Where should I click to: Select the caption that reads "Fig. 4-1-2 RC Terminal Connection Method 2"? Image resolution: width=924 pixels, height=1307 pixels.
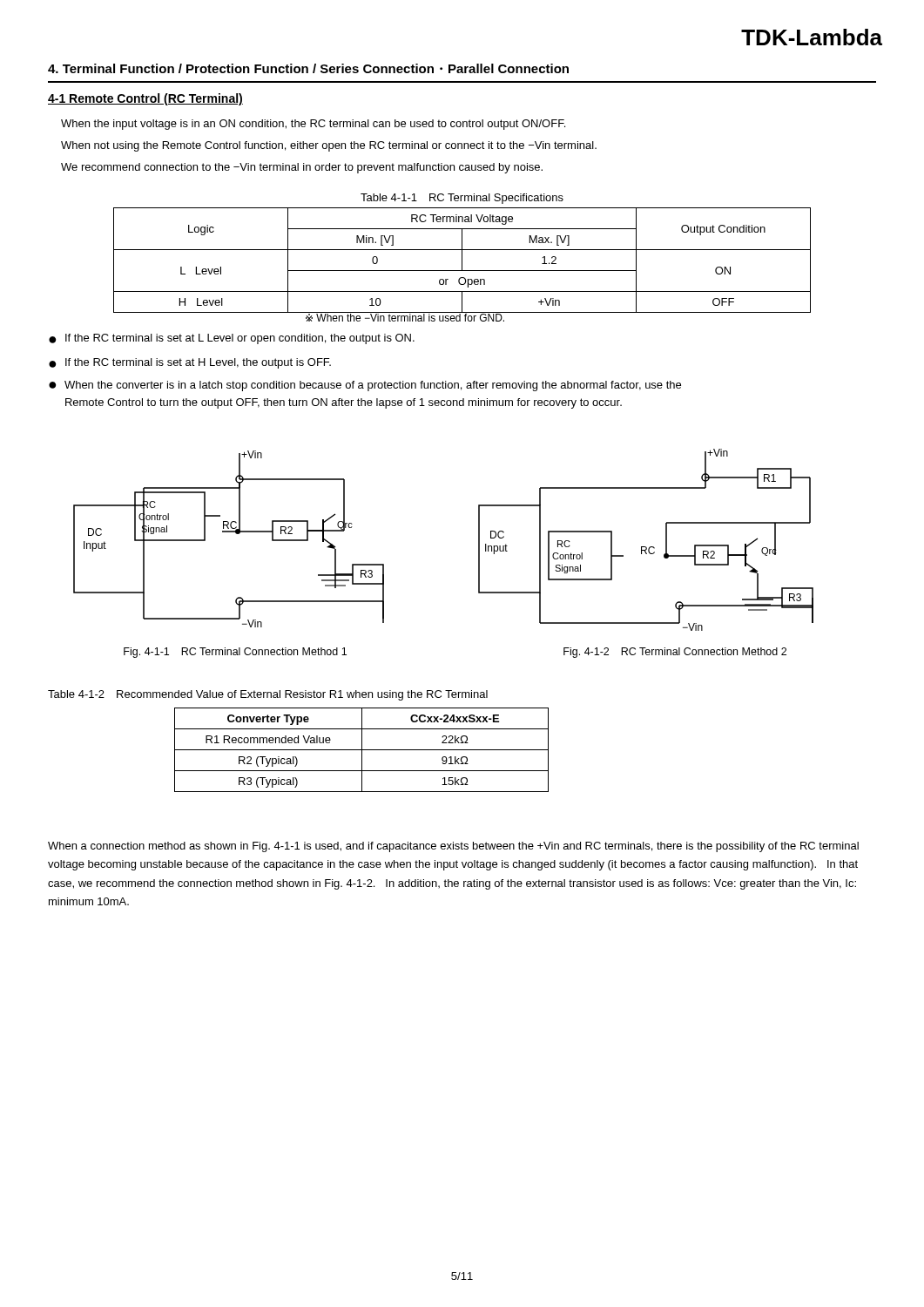pyautogui.click(x=675, y=652)
